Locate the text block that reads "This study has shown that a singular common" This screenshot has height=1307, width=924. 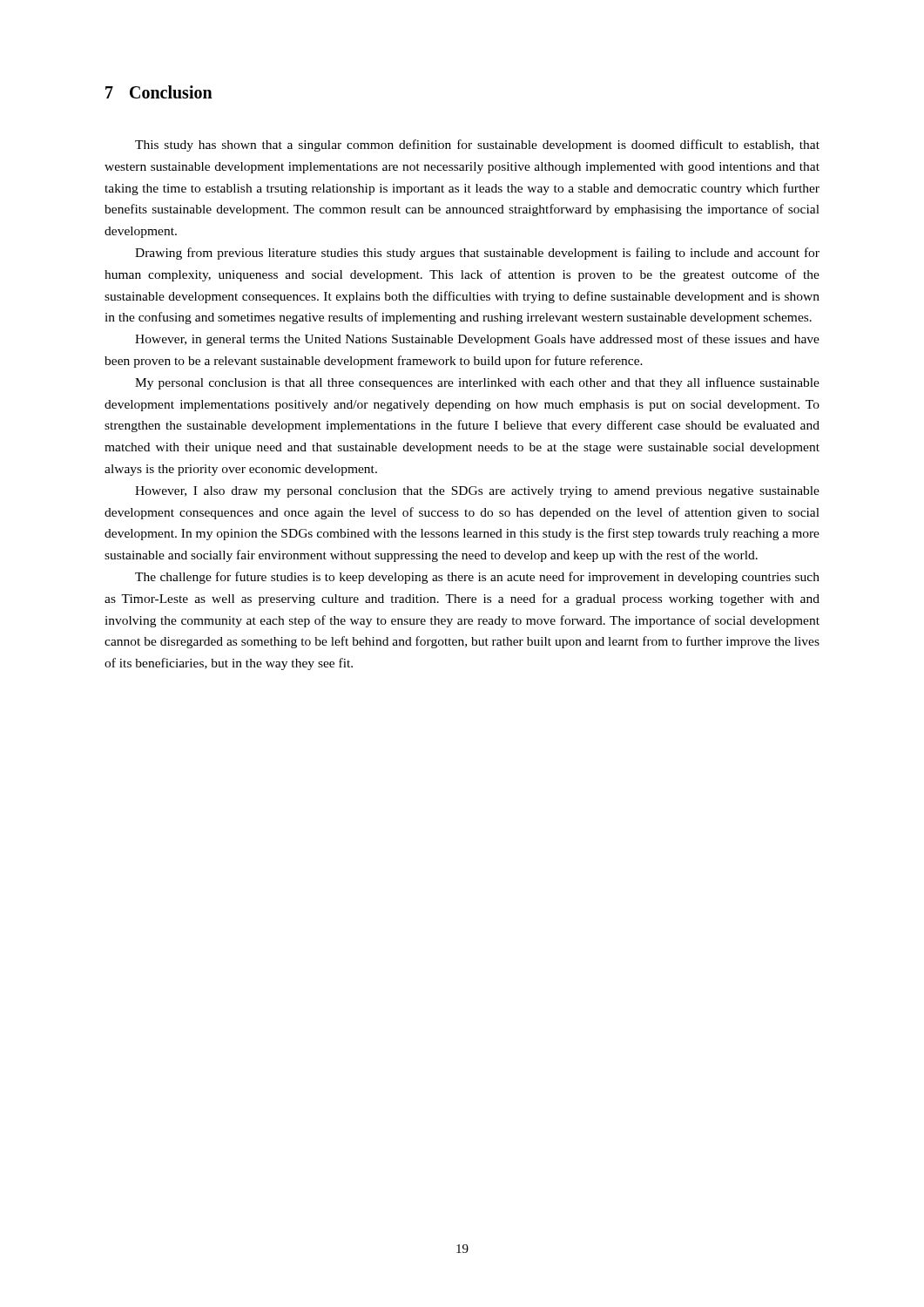[462, 188]
